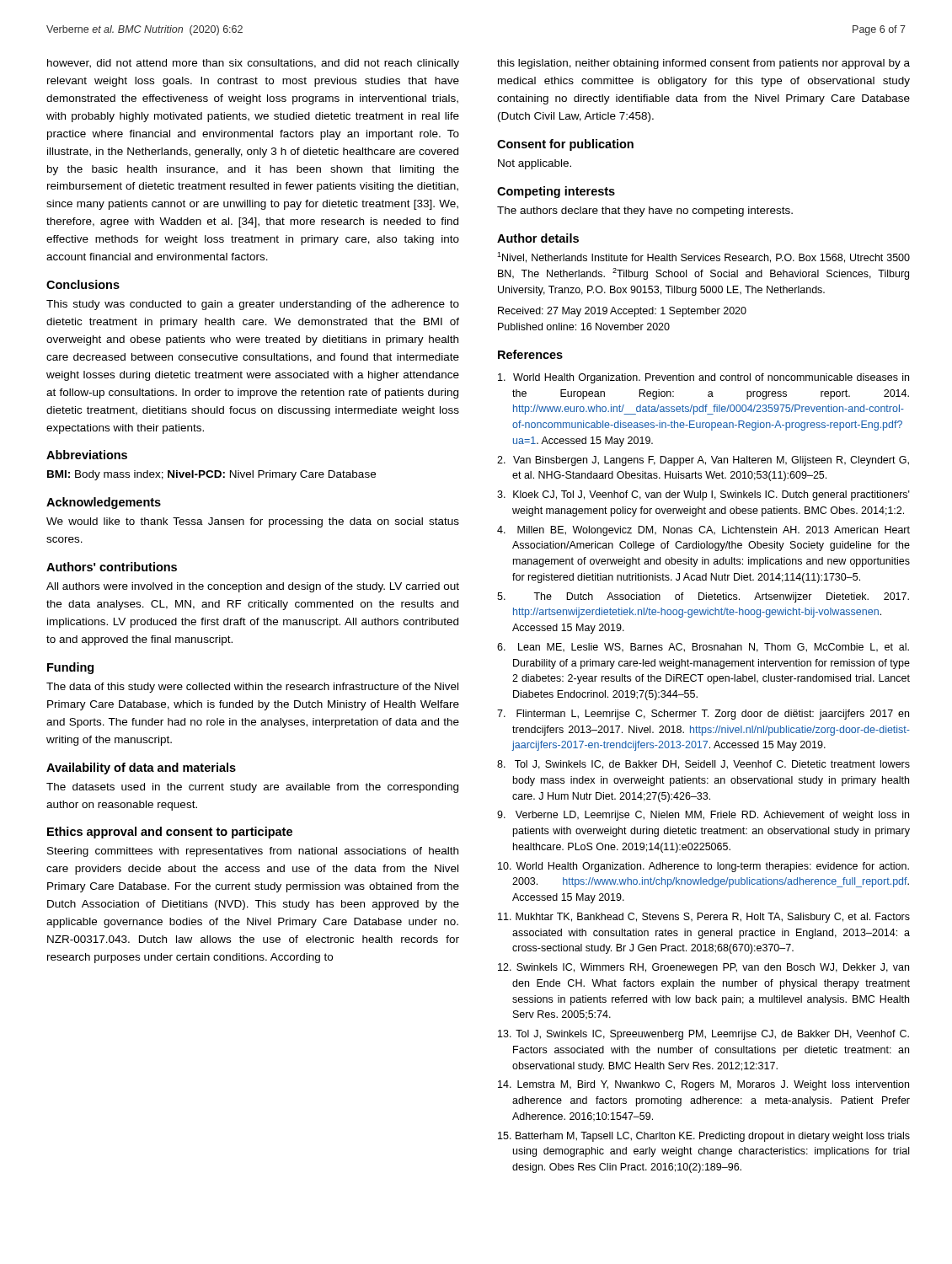Select the region starting "4. Millen BE, Wolongevicz DM, Nonas"
Viewport: 952px width, 1264px height.
click(x=703, y=553)
